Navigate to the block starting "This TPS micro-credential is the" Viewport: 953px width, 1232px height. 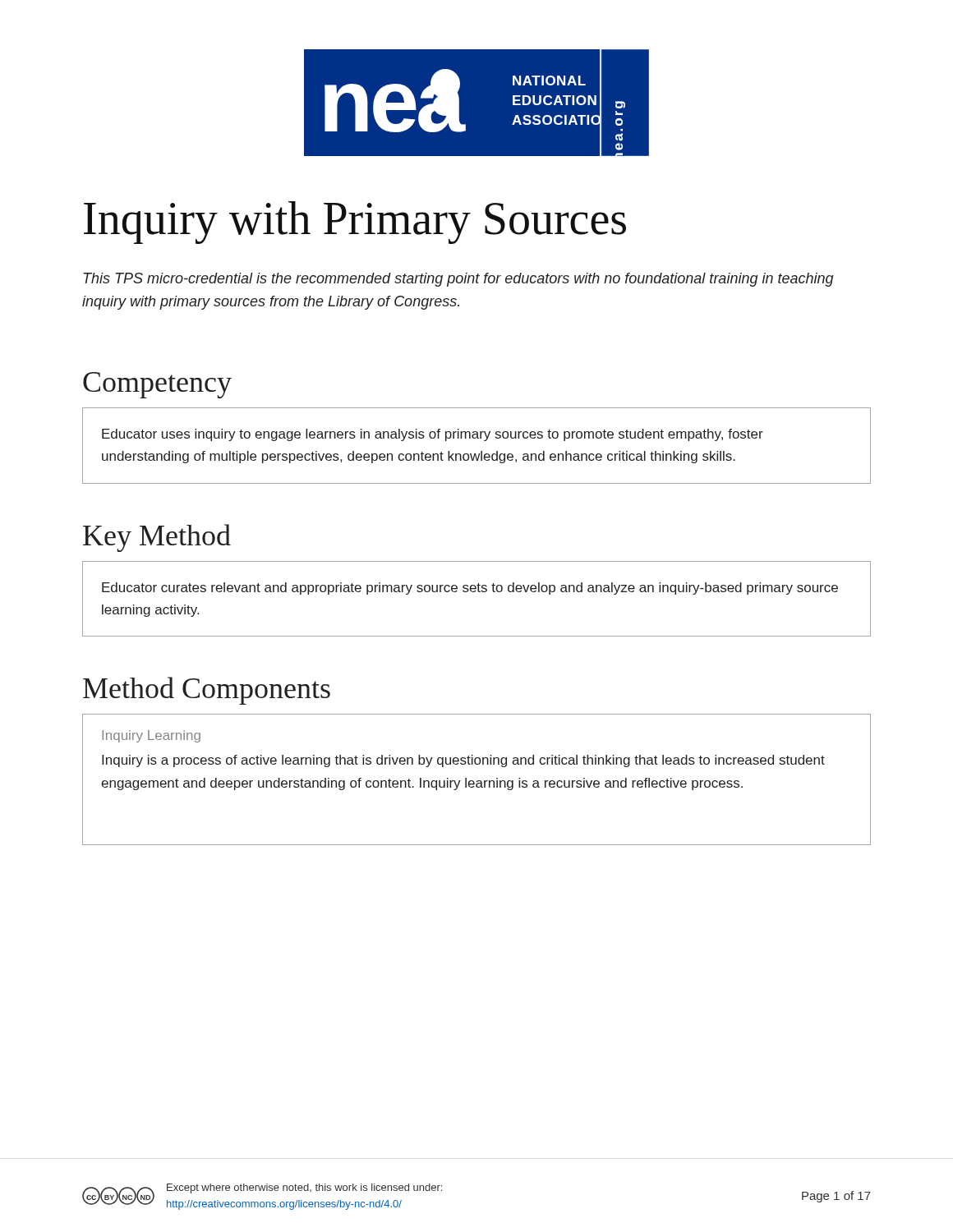click(x=476, y=291)
